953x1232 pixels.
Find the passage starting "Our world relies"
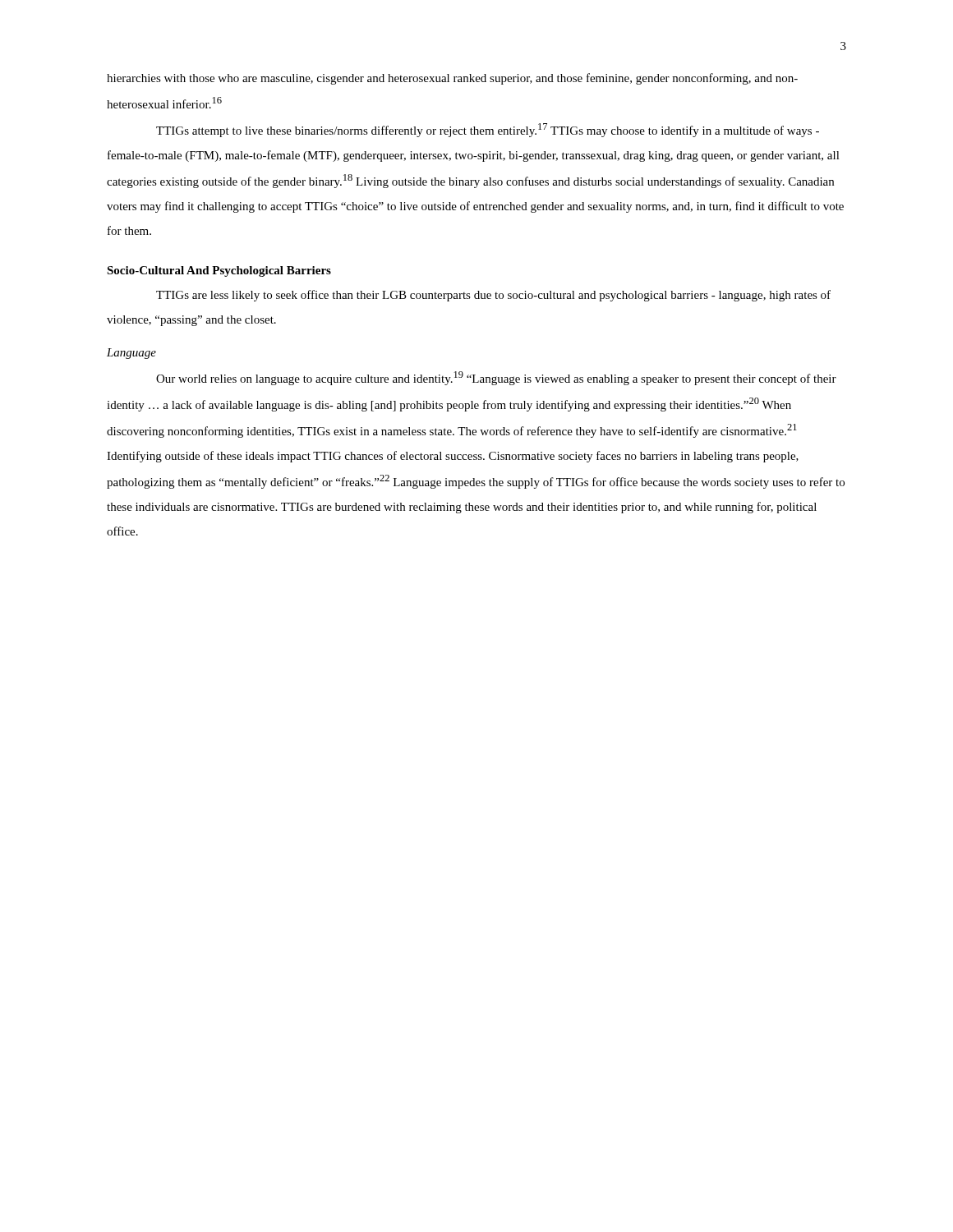click(x=476, y=453)
